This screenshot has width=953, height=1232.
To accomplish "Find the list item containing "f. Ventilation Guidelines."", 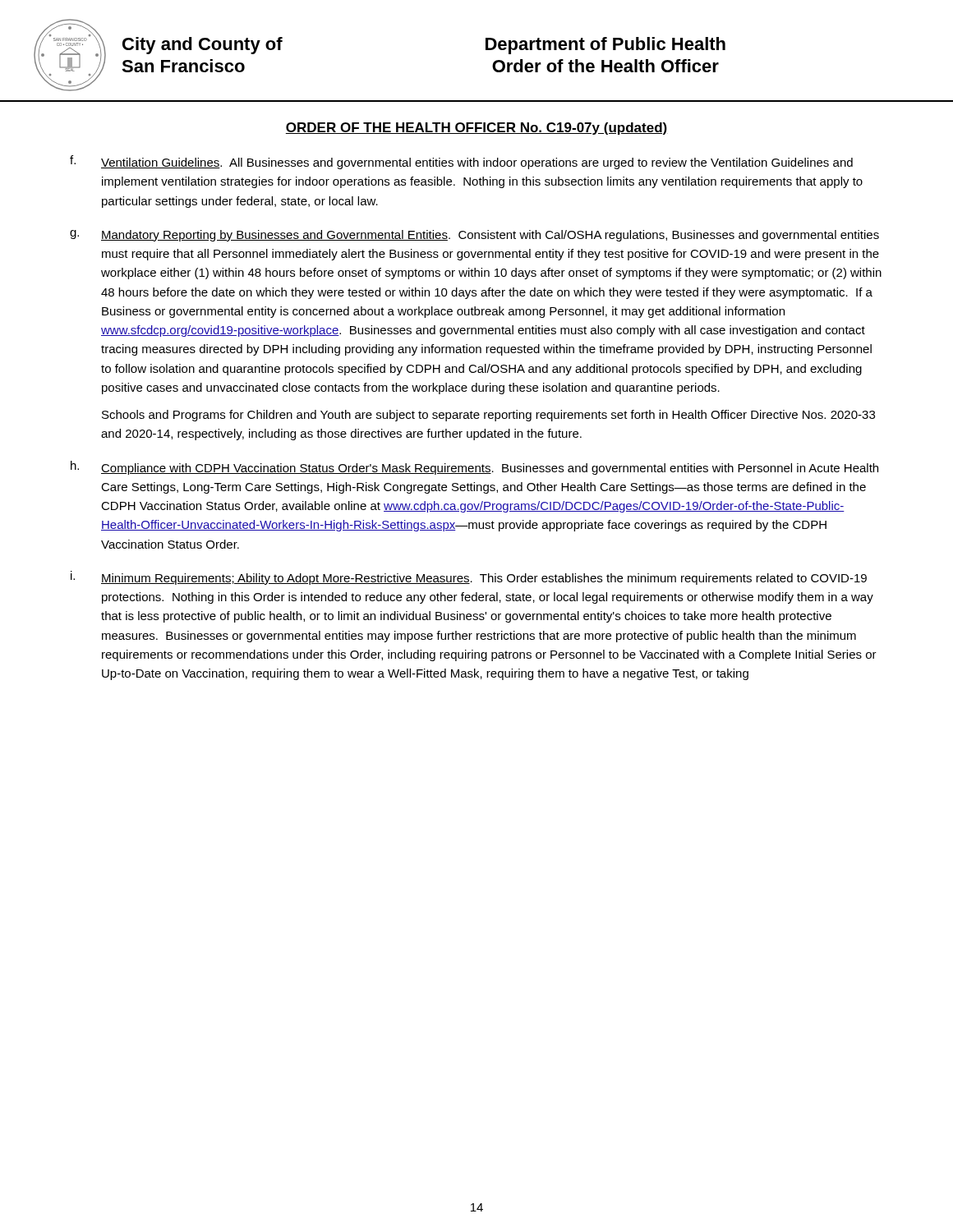I will (x=476, y=181).
